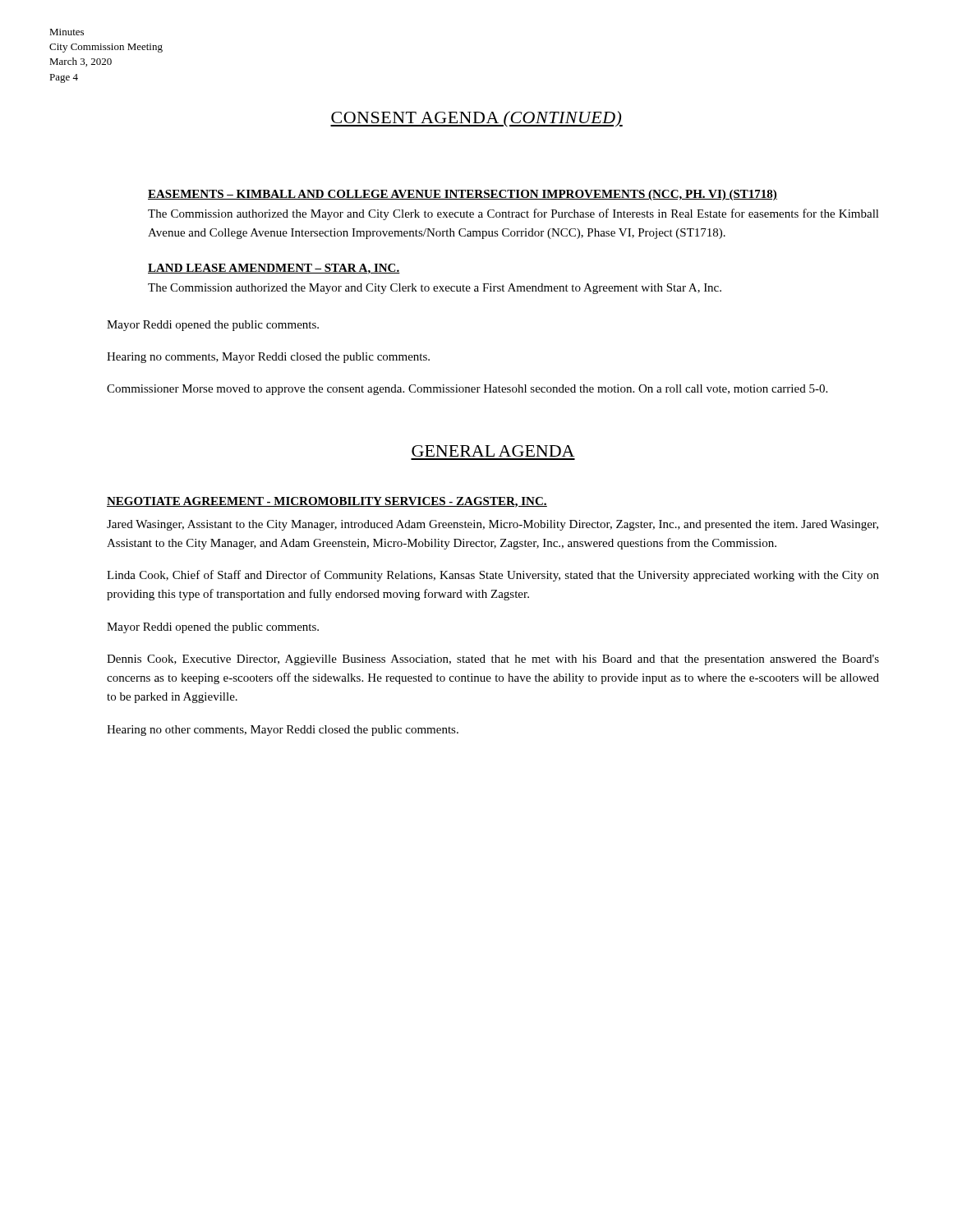The width and height of the screenshot is (953, 1232).
Task: Point to the block beginning "Hearing no other comments, Mayor Reddi closed the"
Action: (283, 729)
